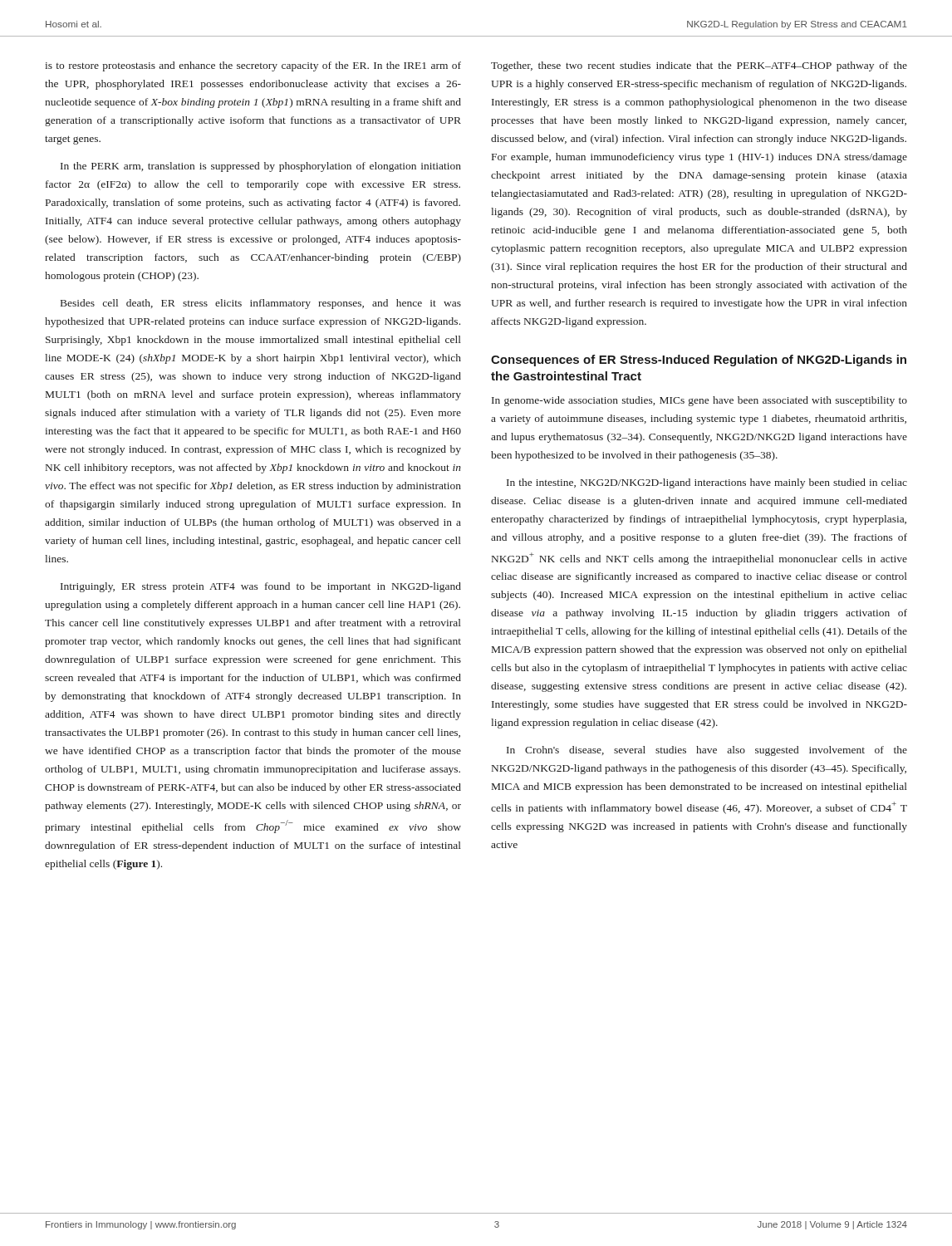The image size is (952, 1246).
Task: Point to the text starting "In genome-wide association"
Action: (x=699, y=427)
